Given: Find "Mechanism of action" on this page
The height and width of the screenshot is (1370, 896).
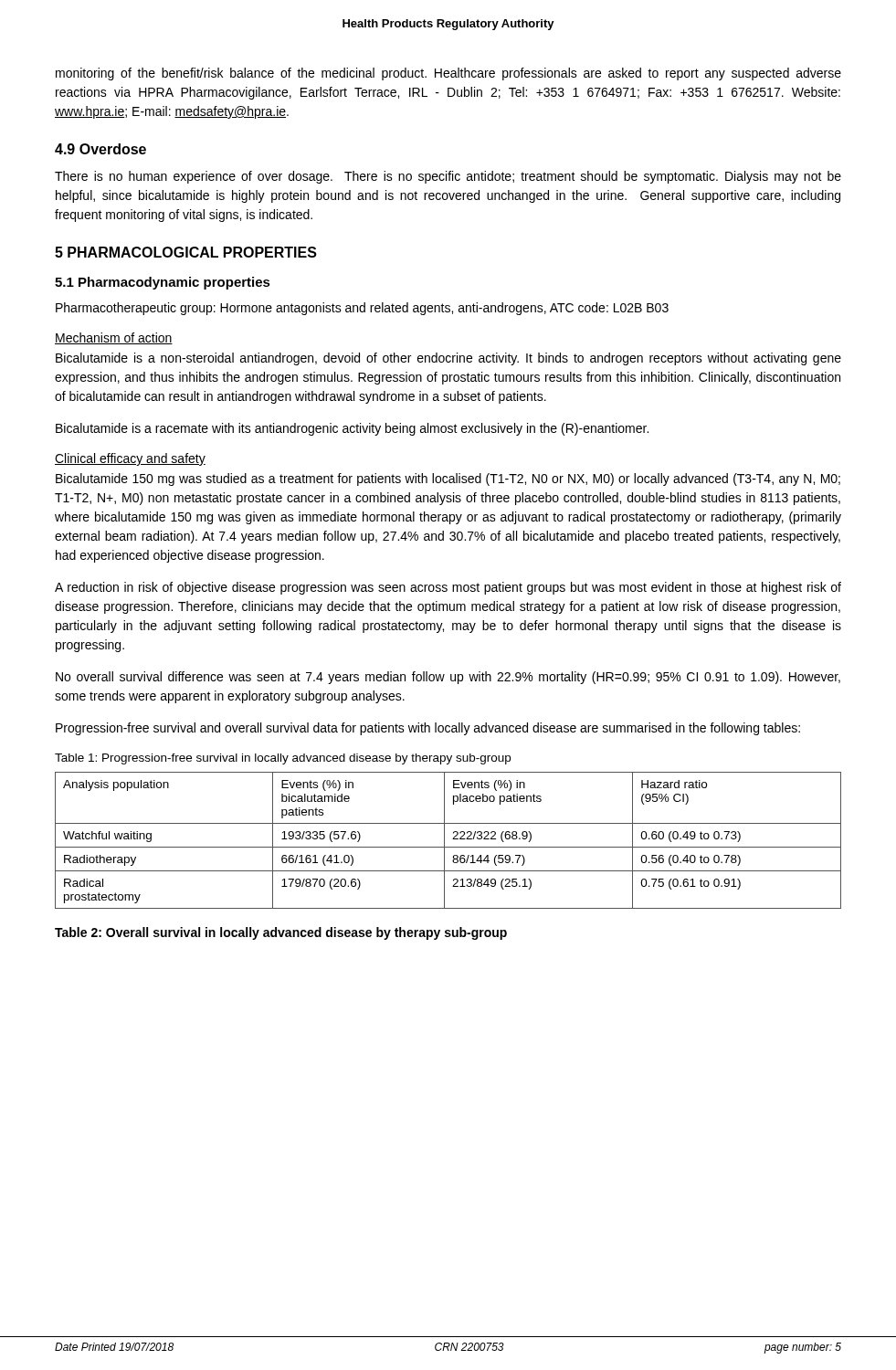Looking at the screenshot, I should point(113,338).
